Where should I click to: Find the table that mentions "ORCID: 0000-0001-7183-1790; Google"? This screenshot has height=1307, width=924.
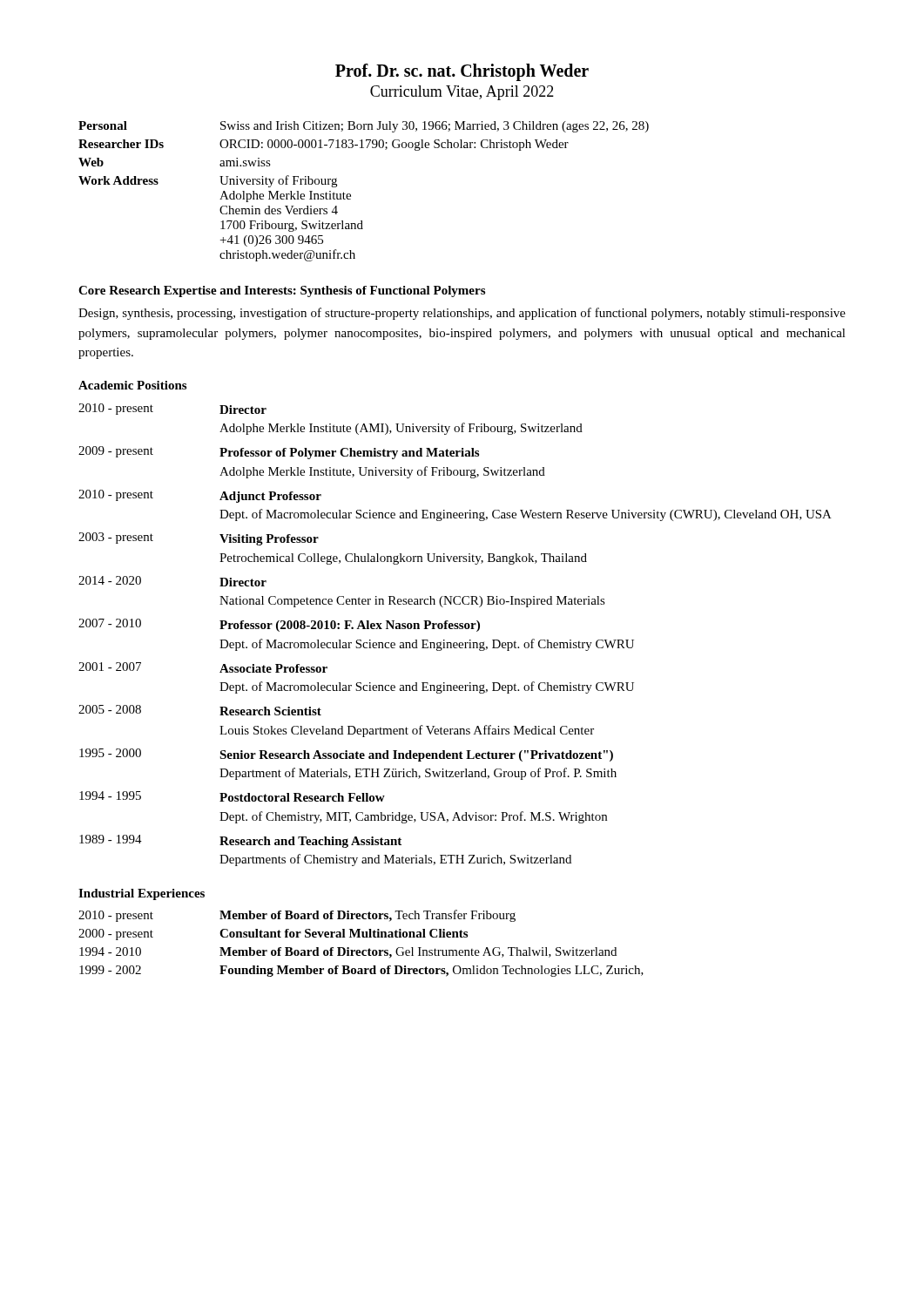[x=462, y=190]
